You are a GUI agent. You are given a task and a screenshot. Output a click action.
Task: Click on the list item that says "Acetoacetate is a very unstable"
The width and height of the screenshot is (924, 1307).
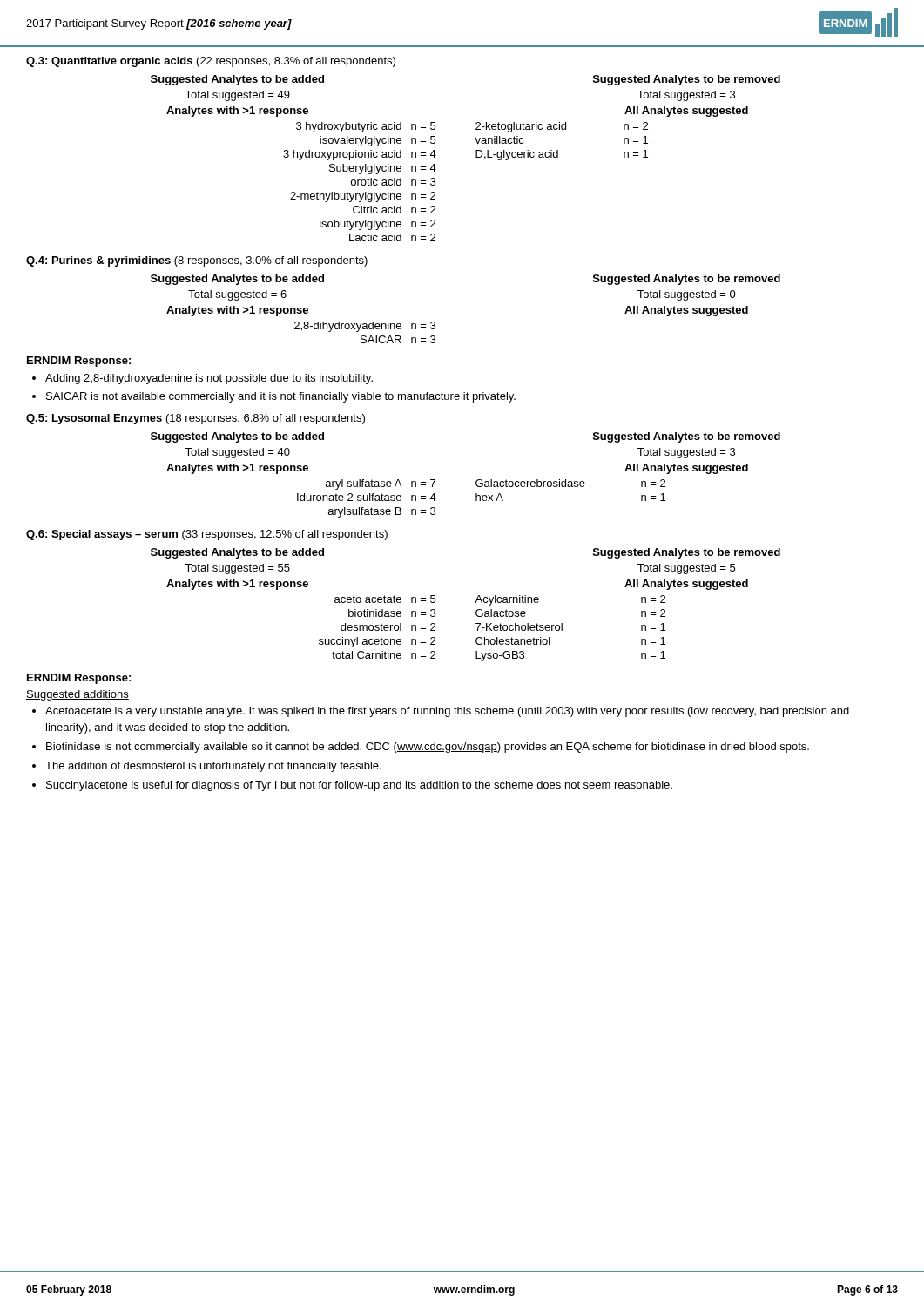tap(447, 719)
